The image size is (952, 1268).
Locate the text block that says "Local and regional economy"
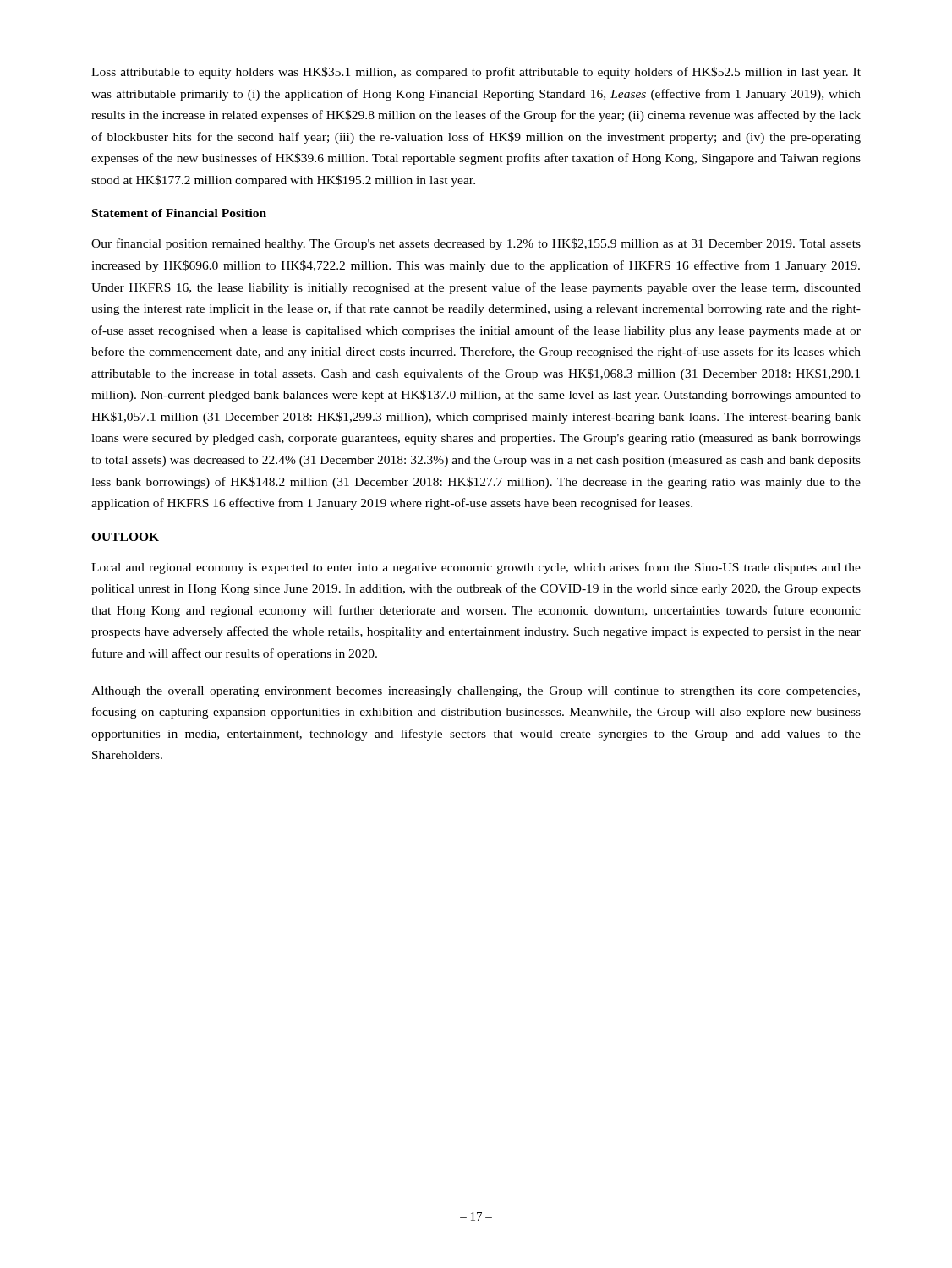tap(476, 610)
